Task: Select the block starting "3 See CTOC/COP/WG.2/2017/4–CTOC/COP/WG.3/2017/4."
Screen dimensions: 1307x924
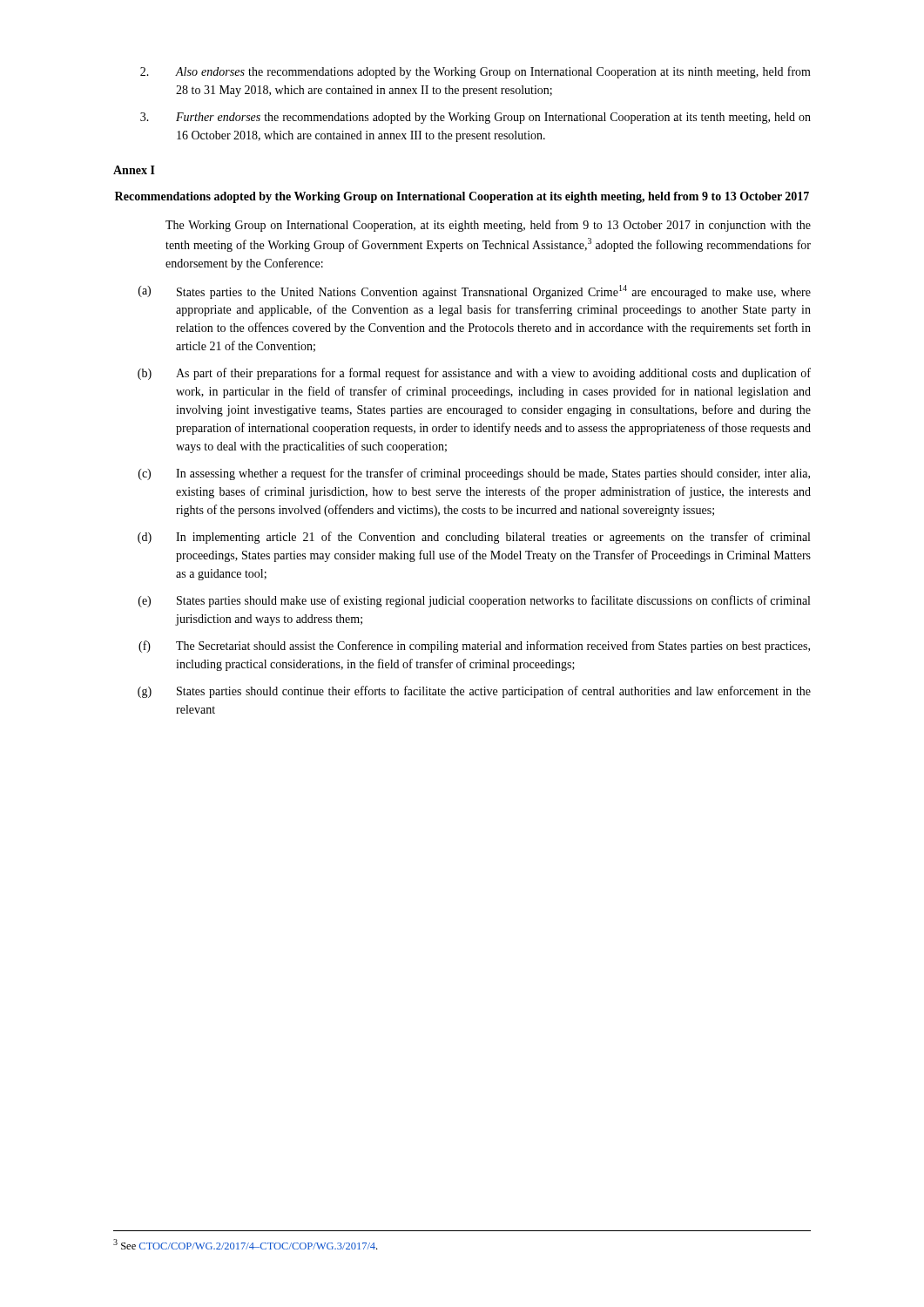Action: pos(246,1245)
